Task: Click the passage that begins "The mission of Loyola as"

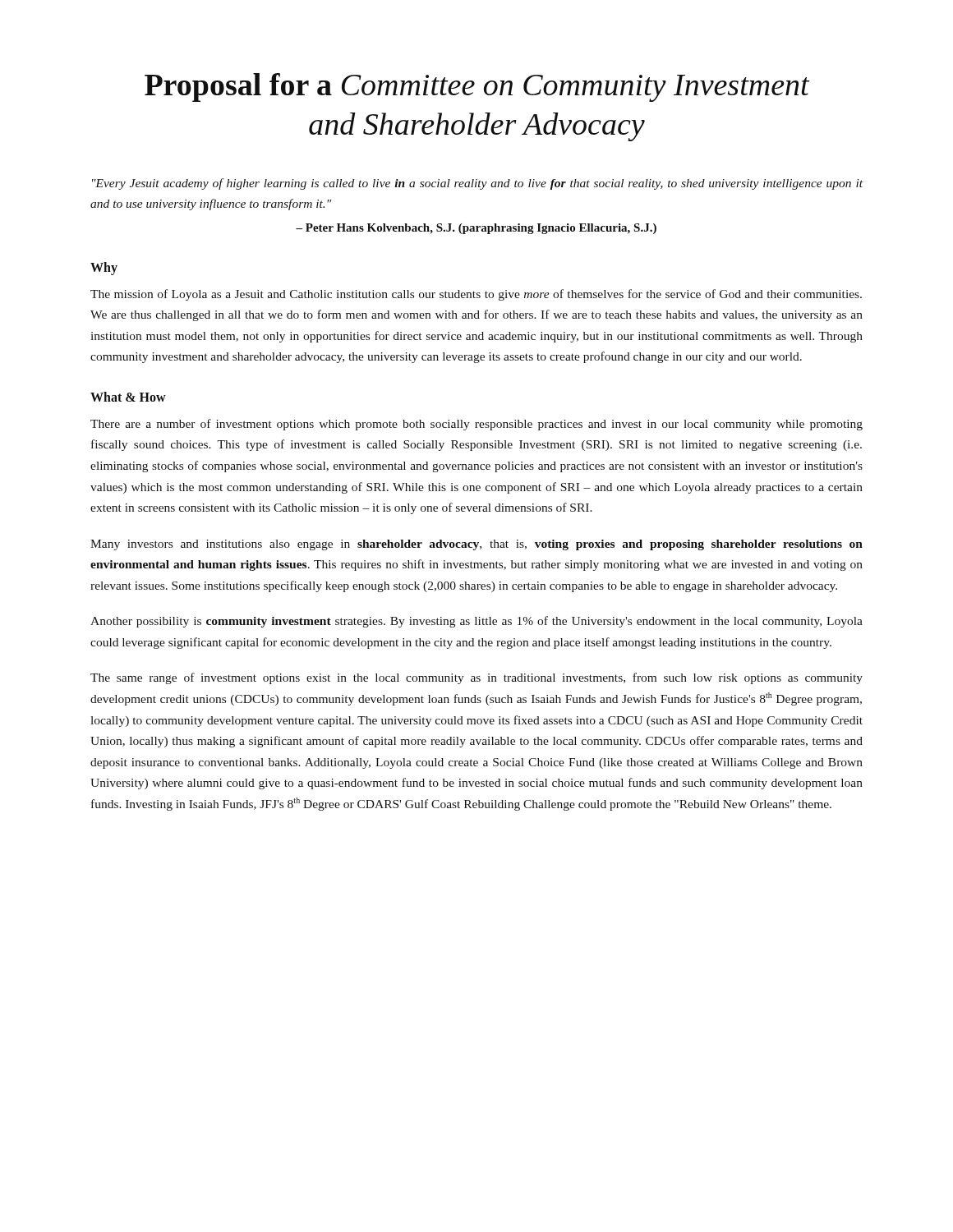Action: (x=476, y=325)
